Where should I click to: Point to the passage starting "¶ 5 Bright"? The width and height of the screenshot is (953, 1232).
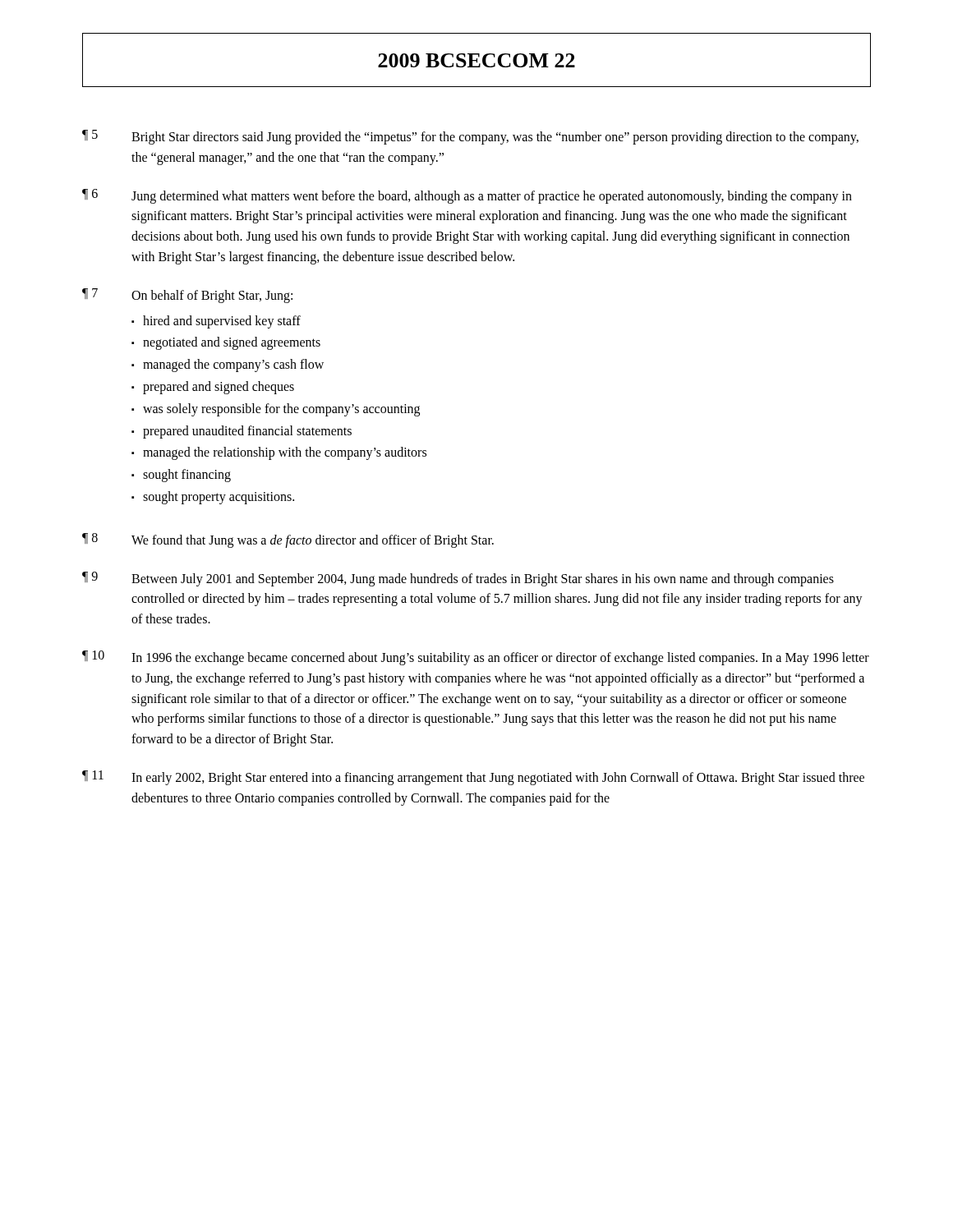(476, 148)
